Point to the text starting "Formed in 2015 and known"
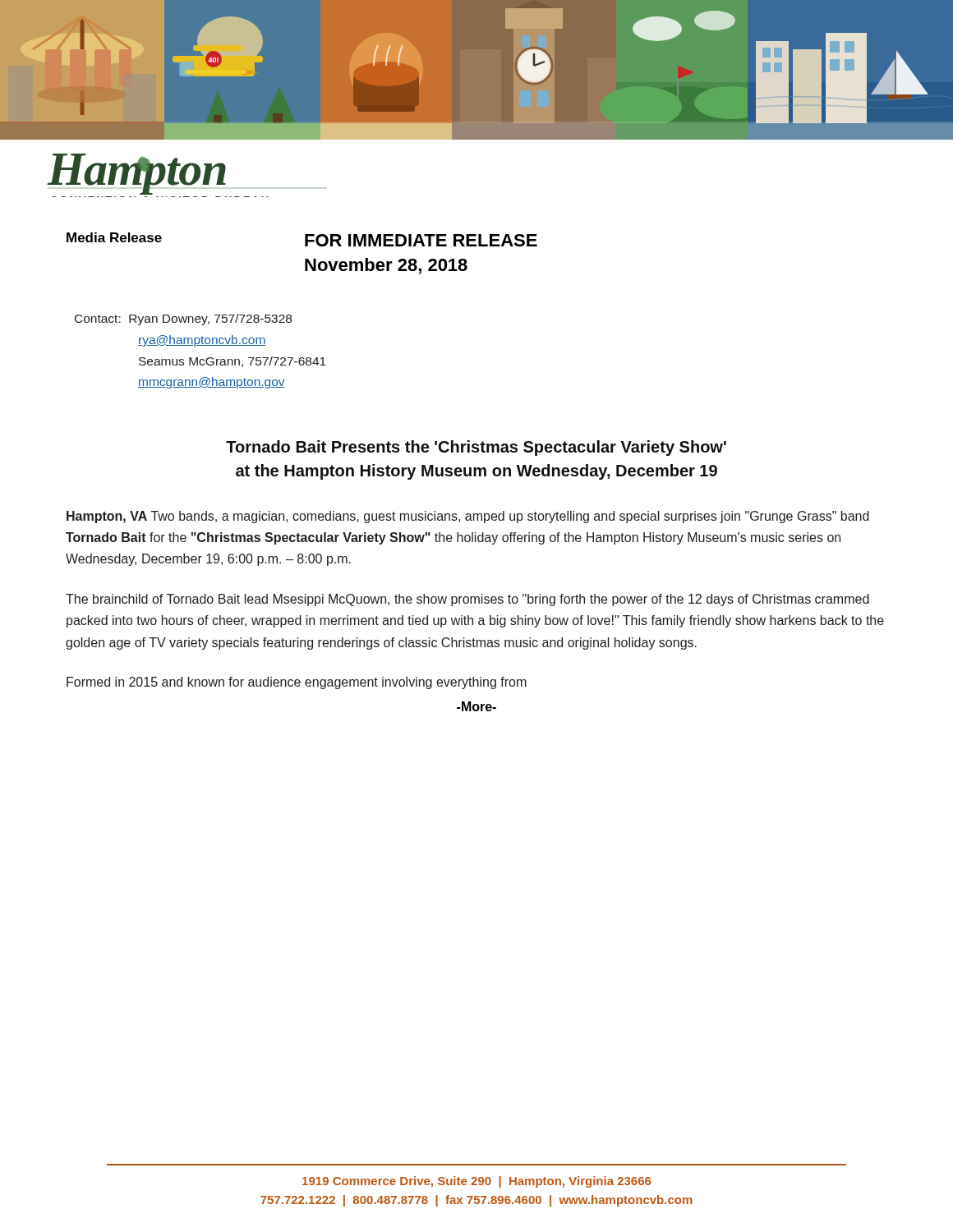This screenshot has width=953, height=1232. point(296,682)
